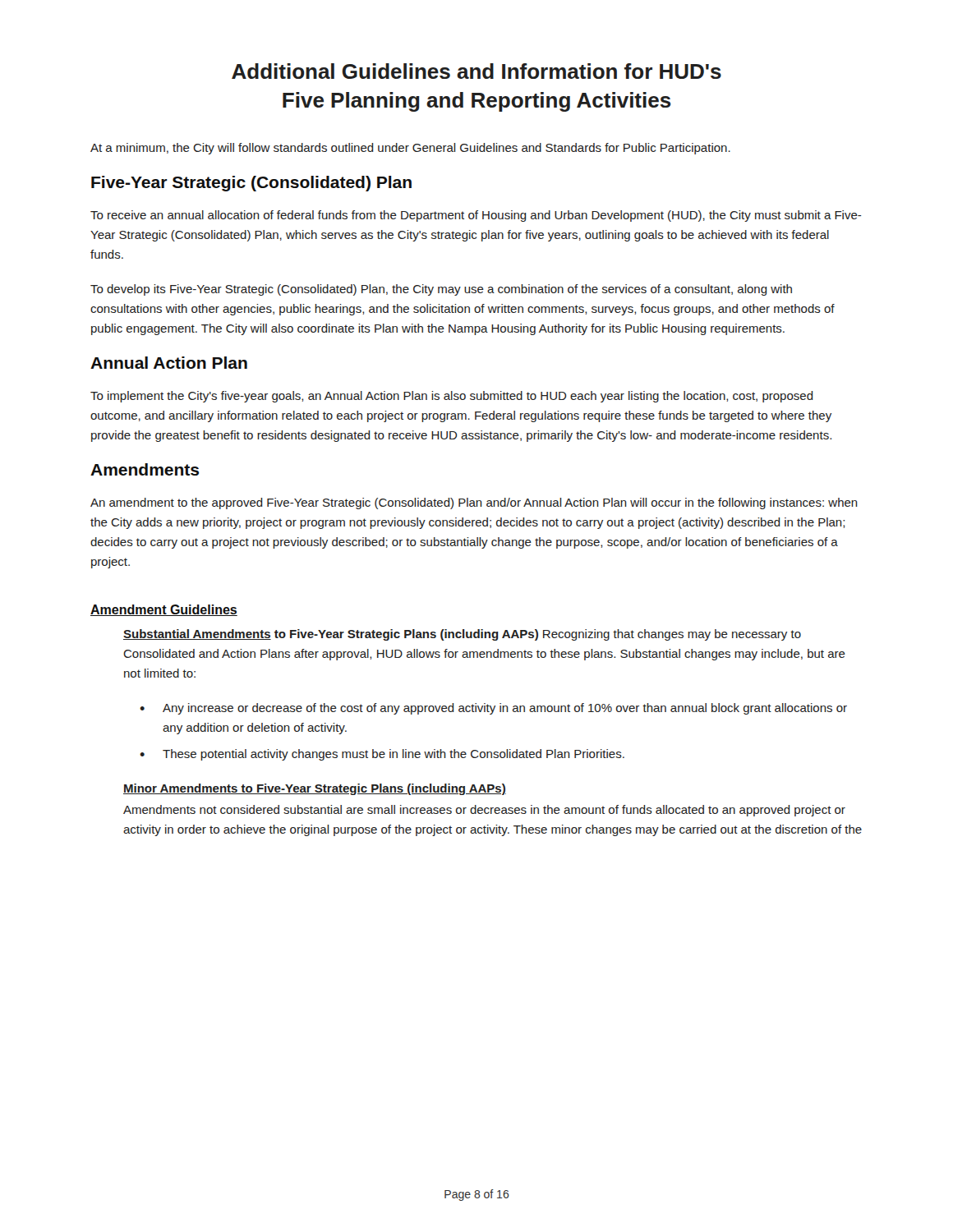Find the list item with the text "• Any increase or decrease of the cost"
The image size is (953, 1232).
(x=501, y=718)
